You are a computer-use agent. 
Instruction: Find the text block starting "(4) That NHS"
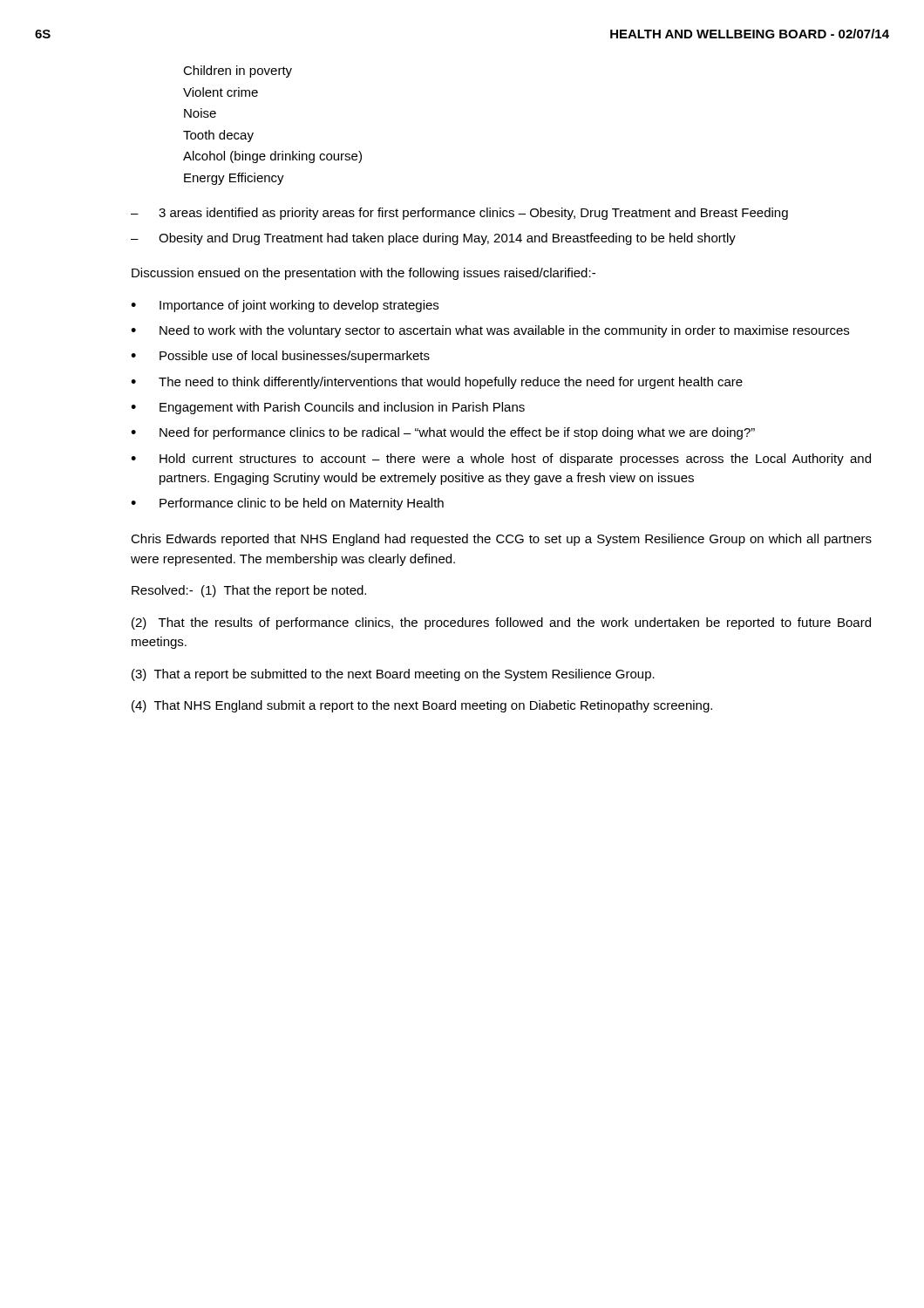coord(422,705)
